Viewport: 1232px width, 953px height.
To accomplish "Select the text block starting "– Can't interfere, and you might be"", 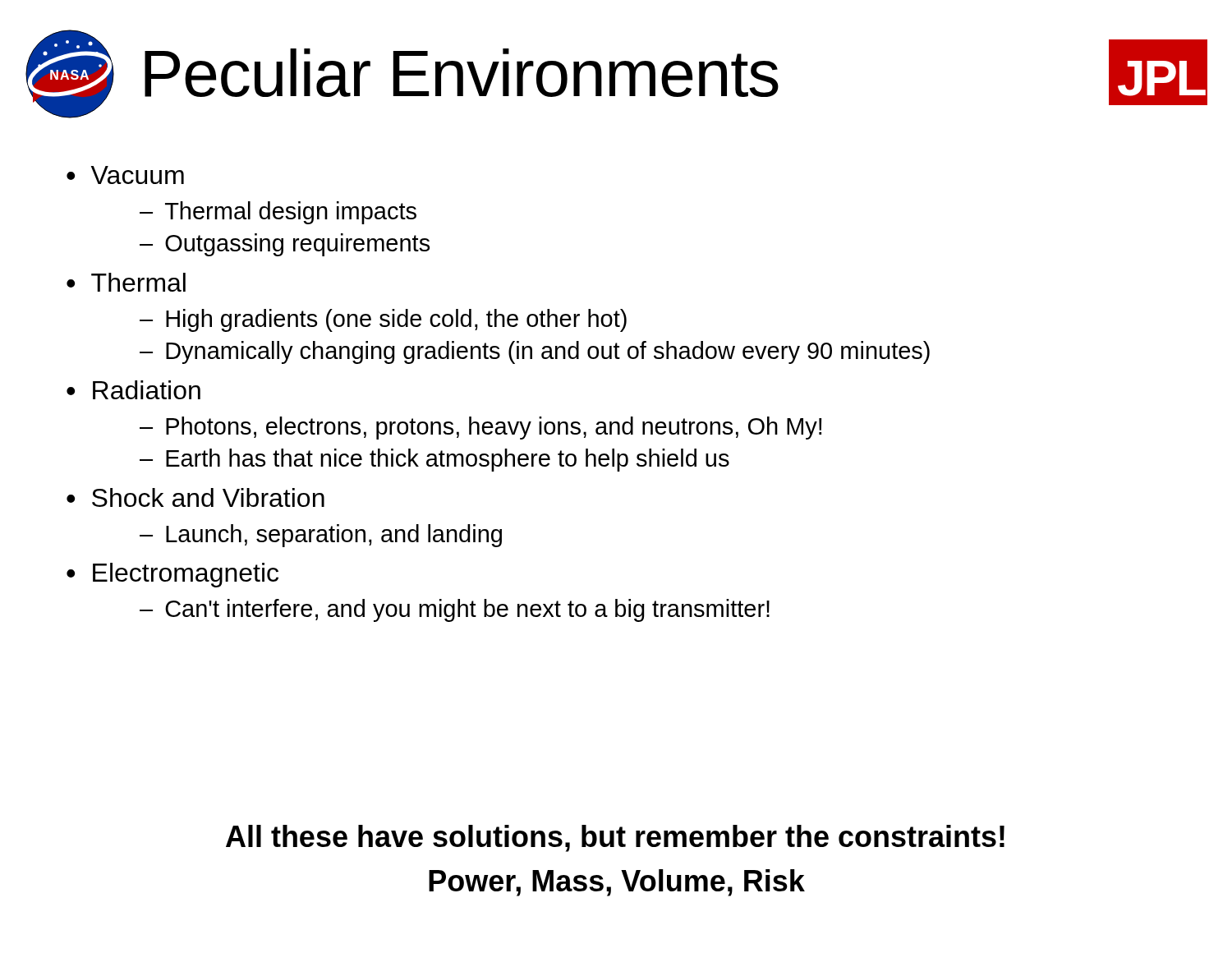I will 455,609.
